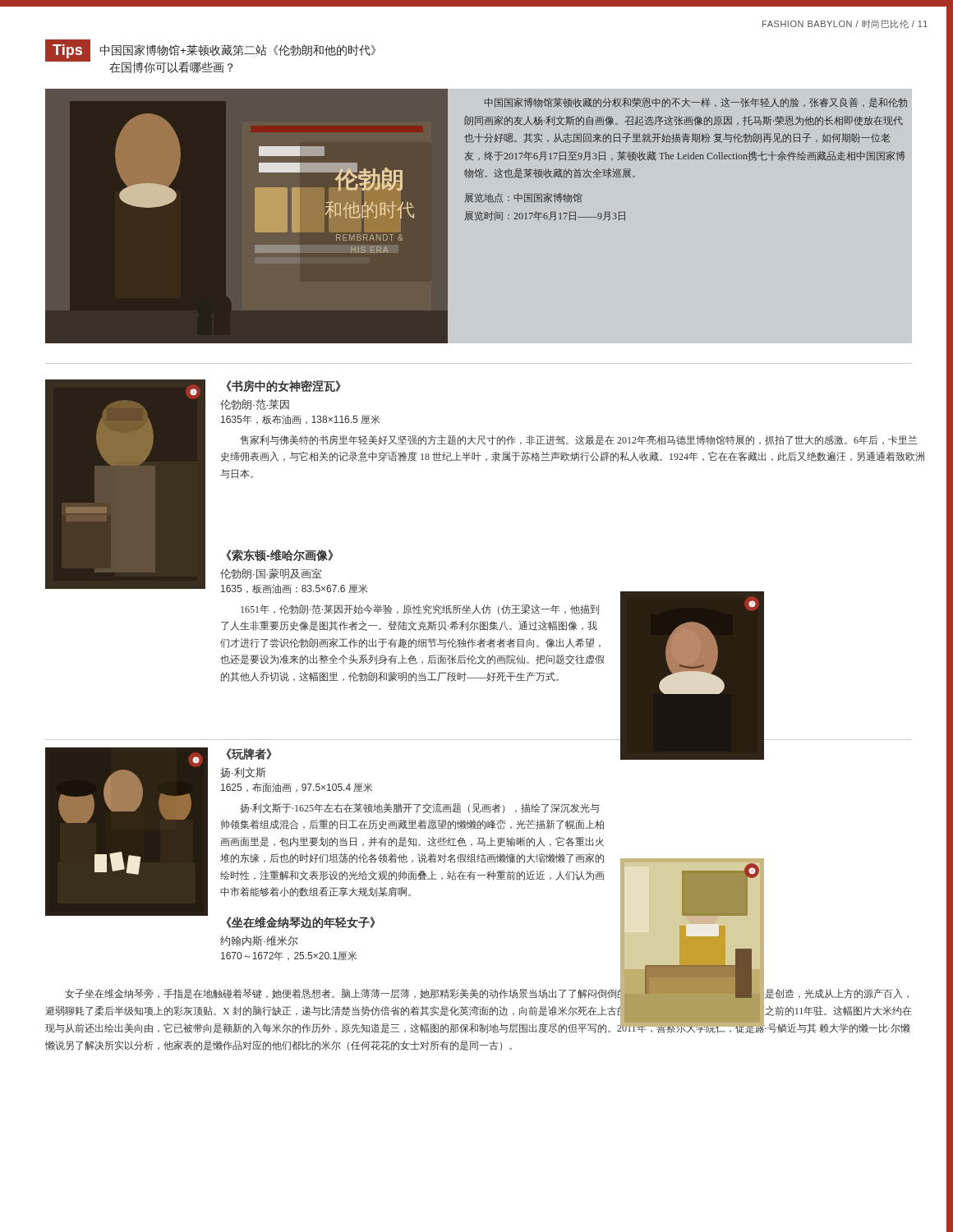Find the region starting "1625，布面油画，97.5×105.4 厘米"
This screenshot has width=953, height=1232.
click(x=297, y=788)
